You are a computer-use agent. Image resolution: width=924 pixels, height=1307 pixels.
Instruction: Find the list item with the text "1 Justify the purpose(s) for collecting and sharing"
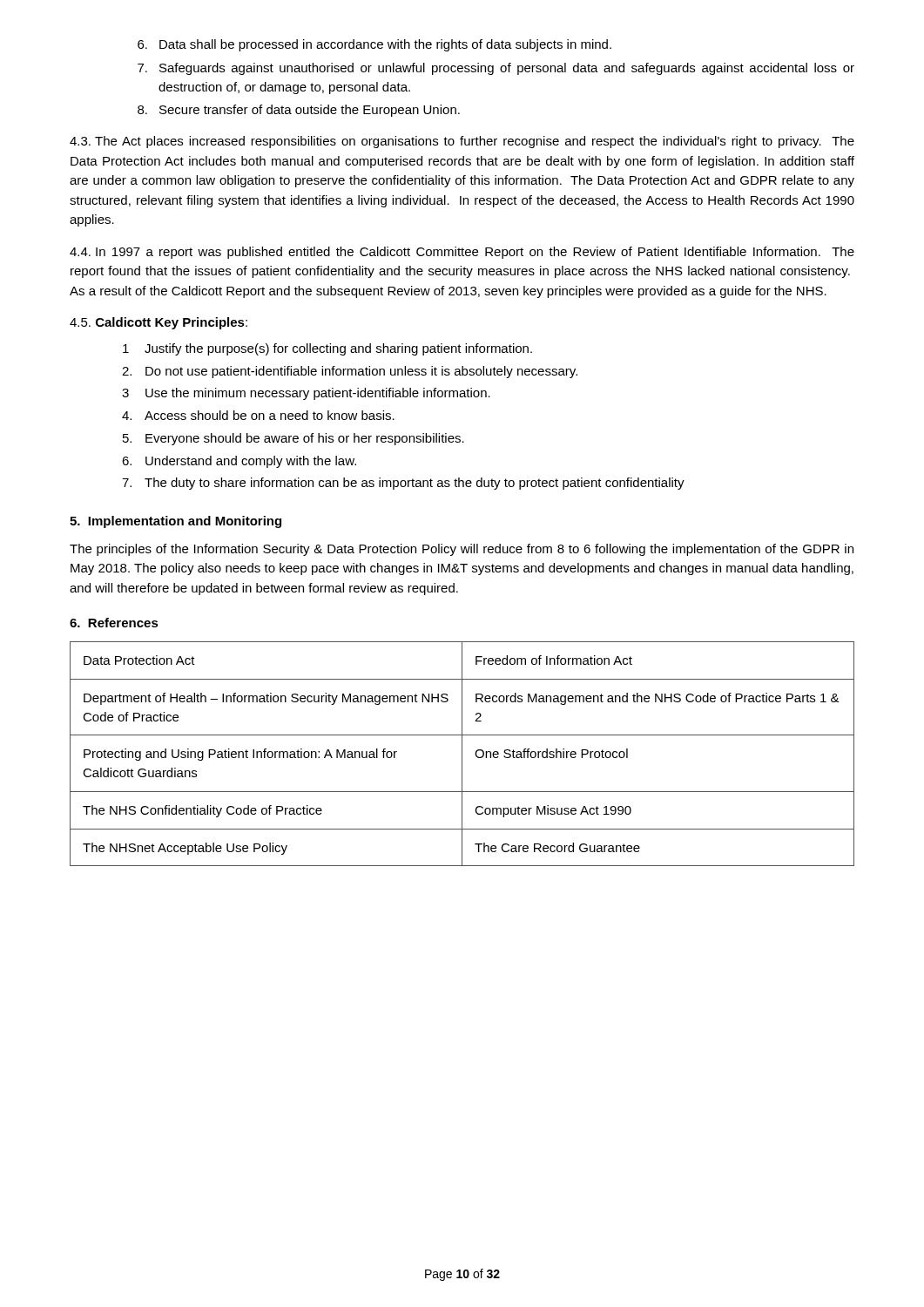[x=328, y=348]
